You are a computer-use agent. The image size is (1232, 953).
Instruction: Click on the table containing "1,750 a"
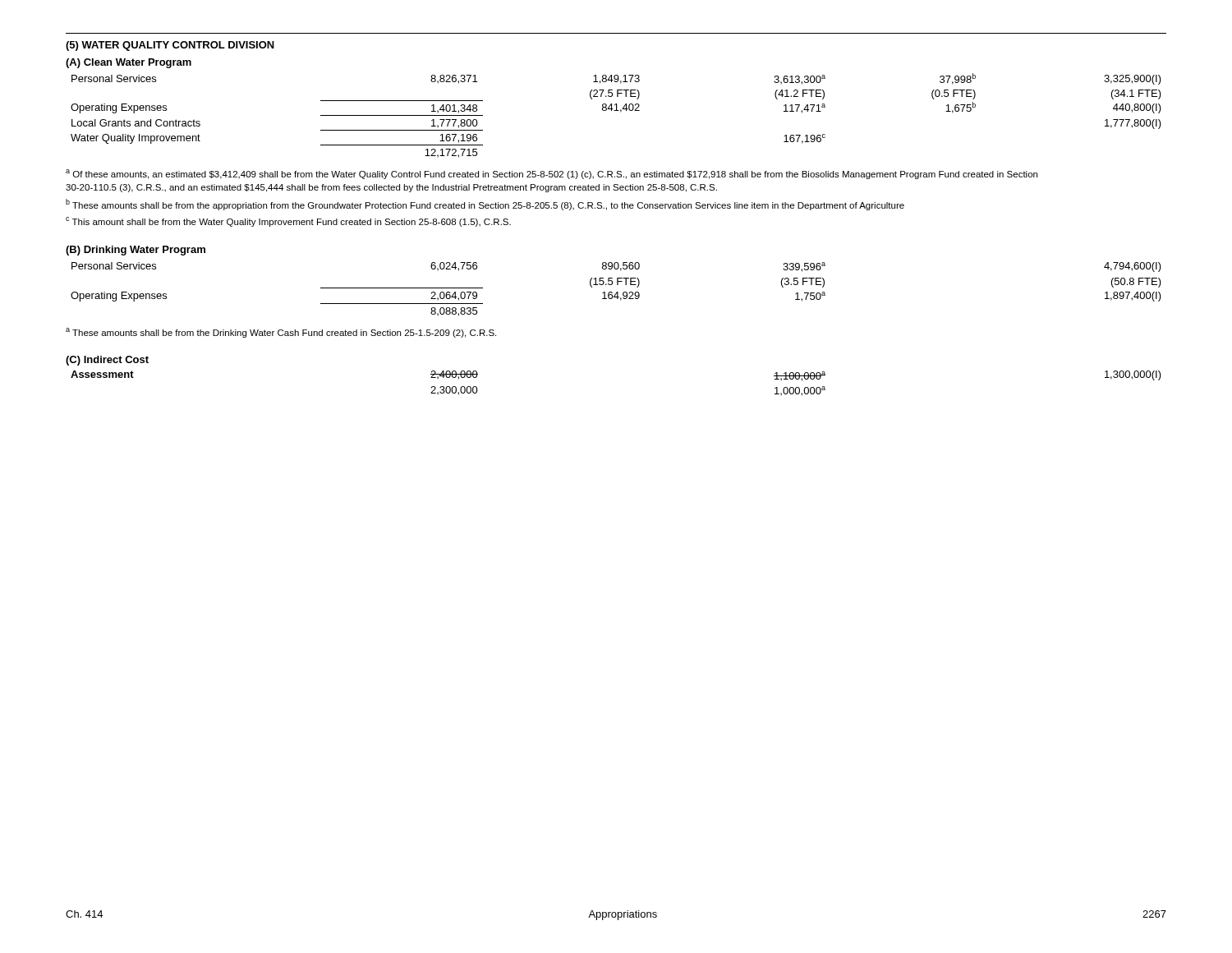pyautogui.click(x=616, y=288)
